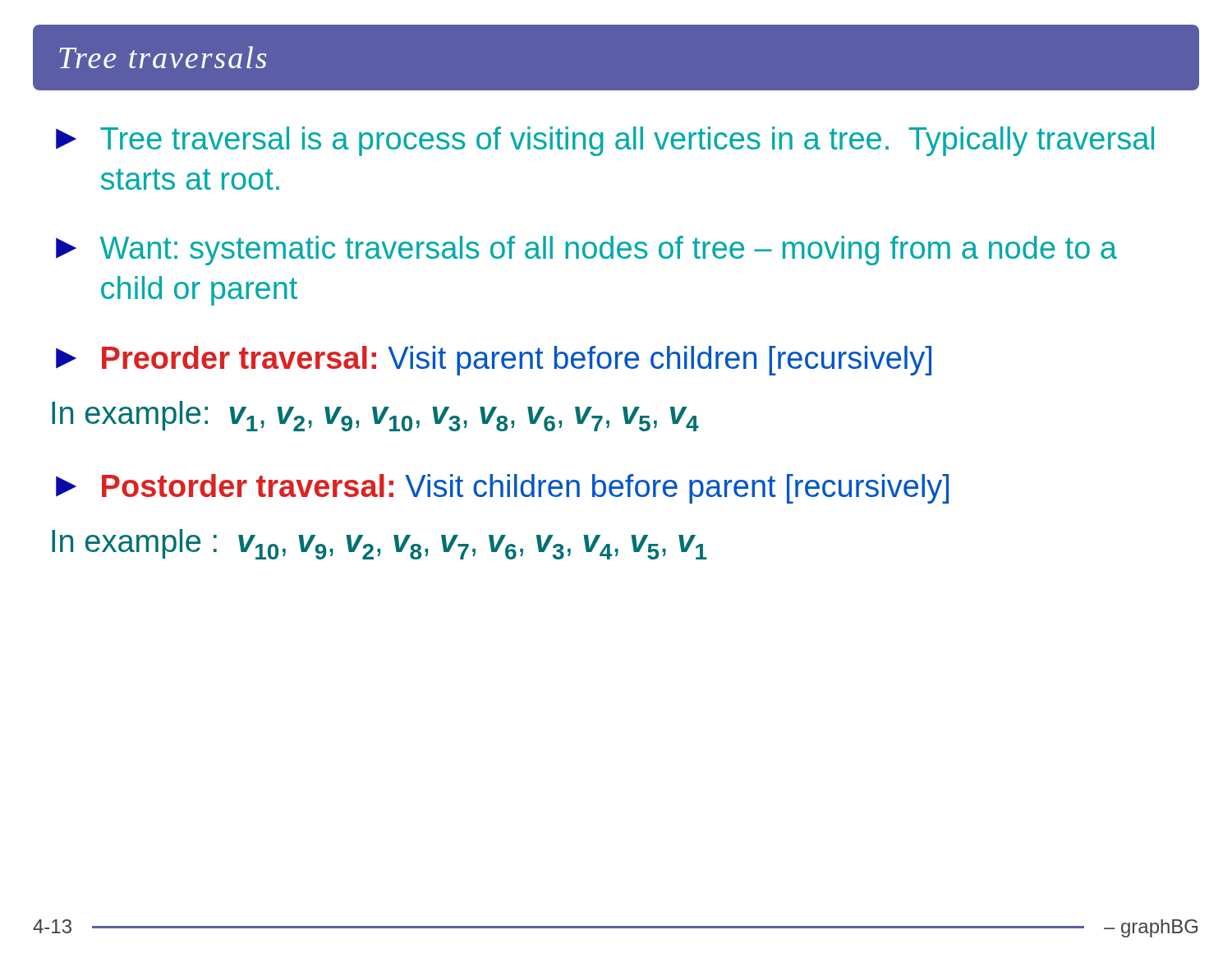Select the block starting "► Want: systematic traversals of all nodes of"
Viewport: 1232px width, 953px height.
point(616,269)
